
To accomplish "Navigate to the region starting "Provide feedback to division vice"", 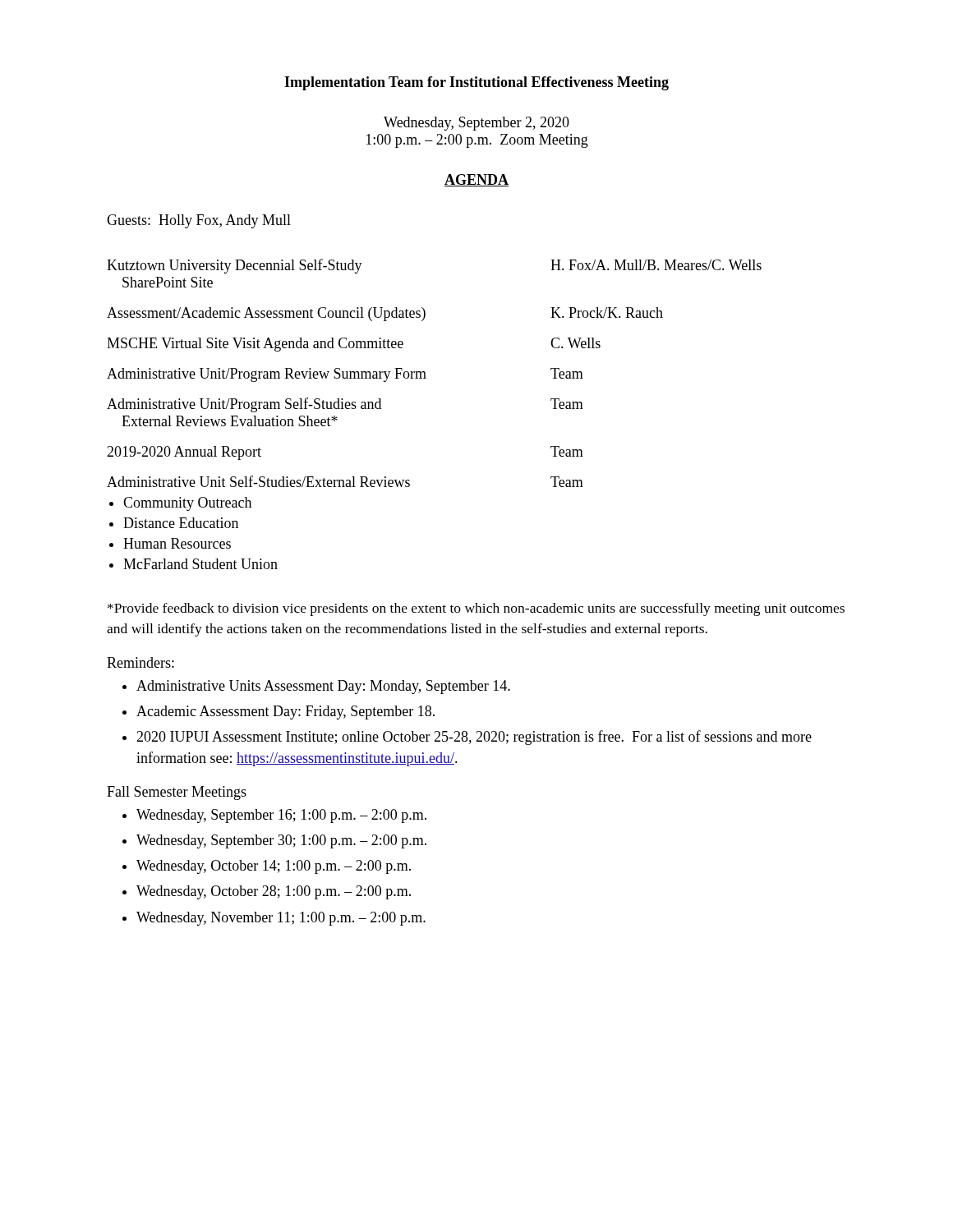I will click(x=476, y=618).
